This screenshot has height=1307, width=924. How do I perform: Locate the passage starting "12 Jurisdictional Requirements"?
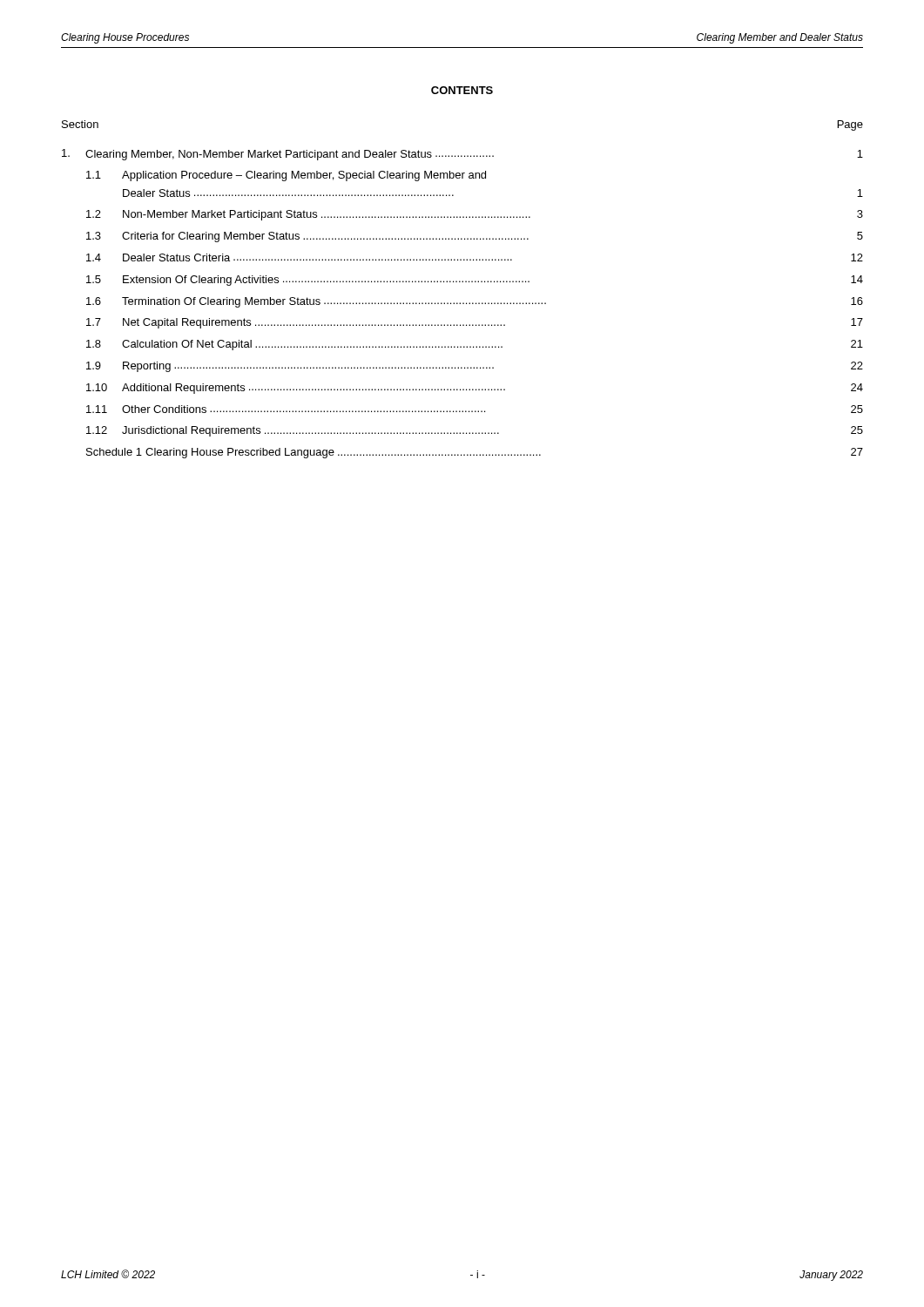(462, 431)
